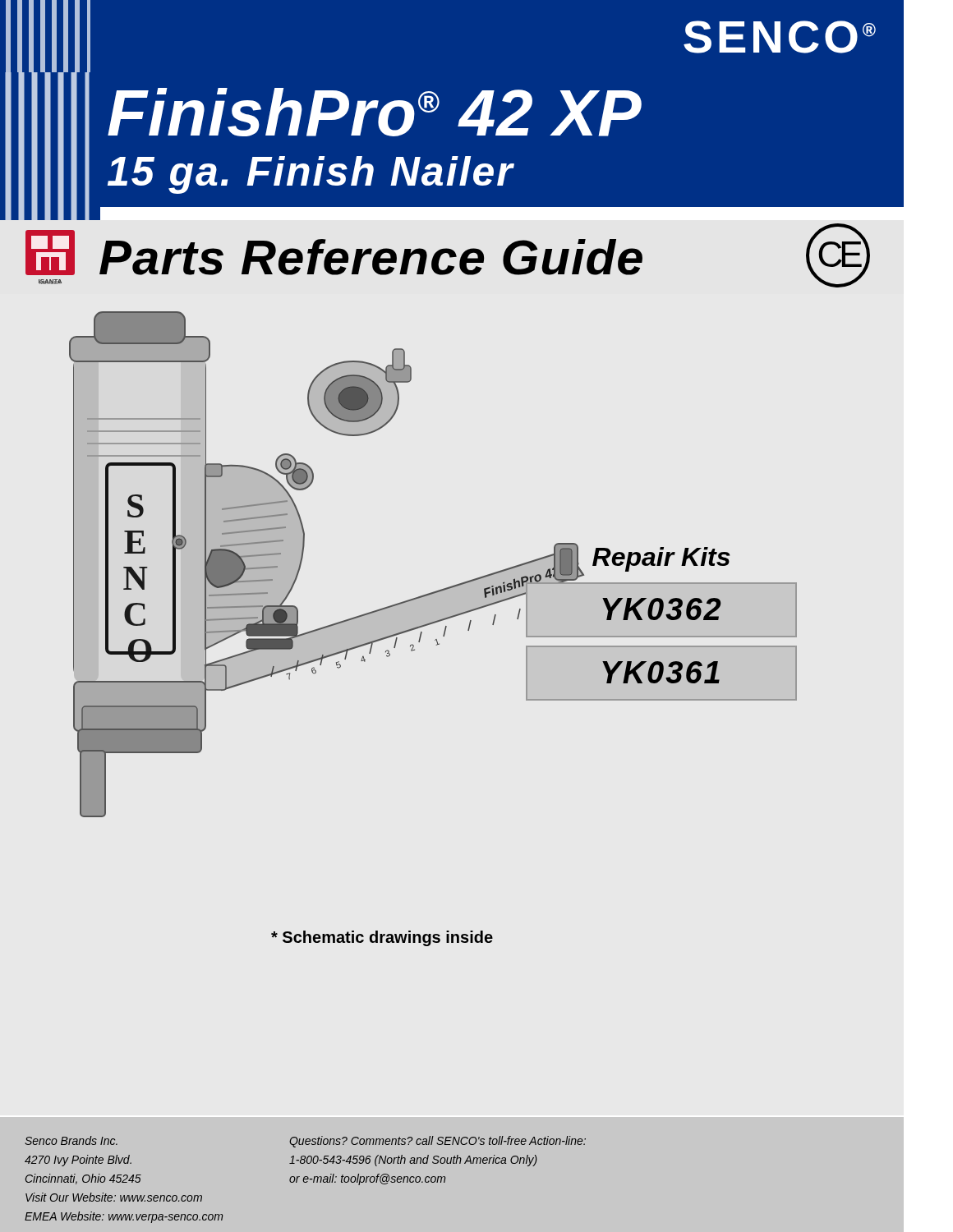This screenshot has width=953, height=1232.
Task: Locate the text "Schematic drawings inside"
Action: tap(382, 937)
